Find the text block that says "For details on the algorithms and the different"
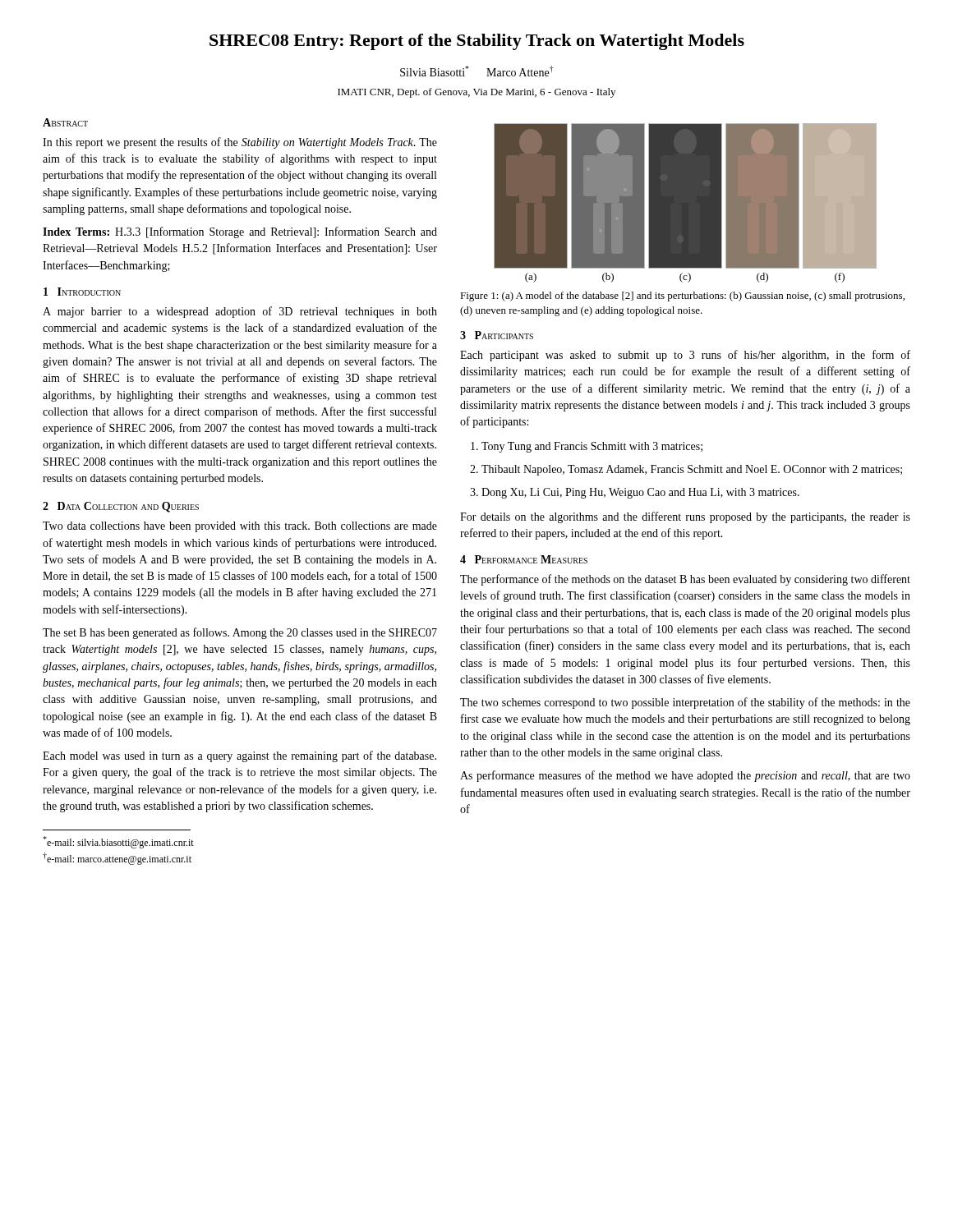 tap(685, 526)
